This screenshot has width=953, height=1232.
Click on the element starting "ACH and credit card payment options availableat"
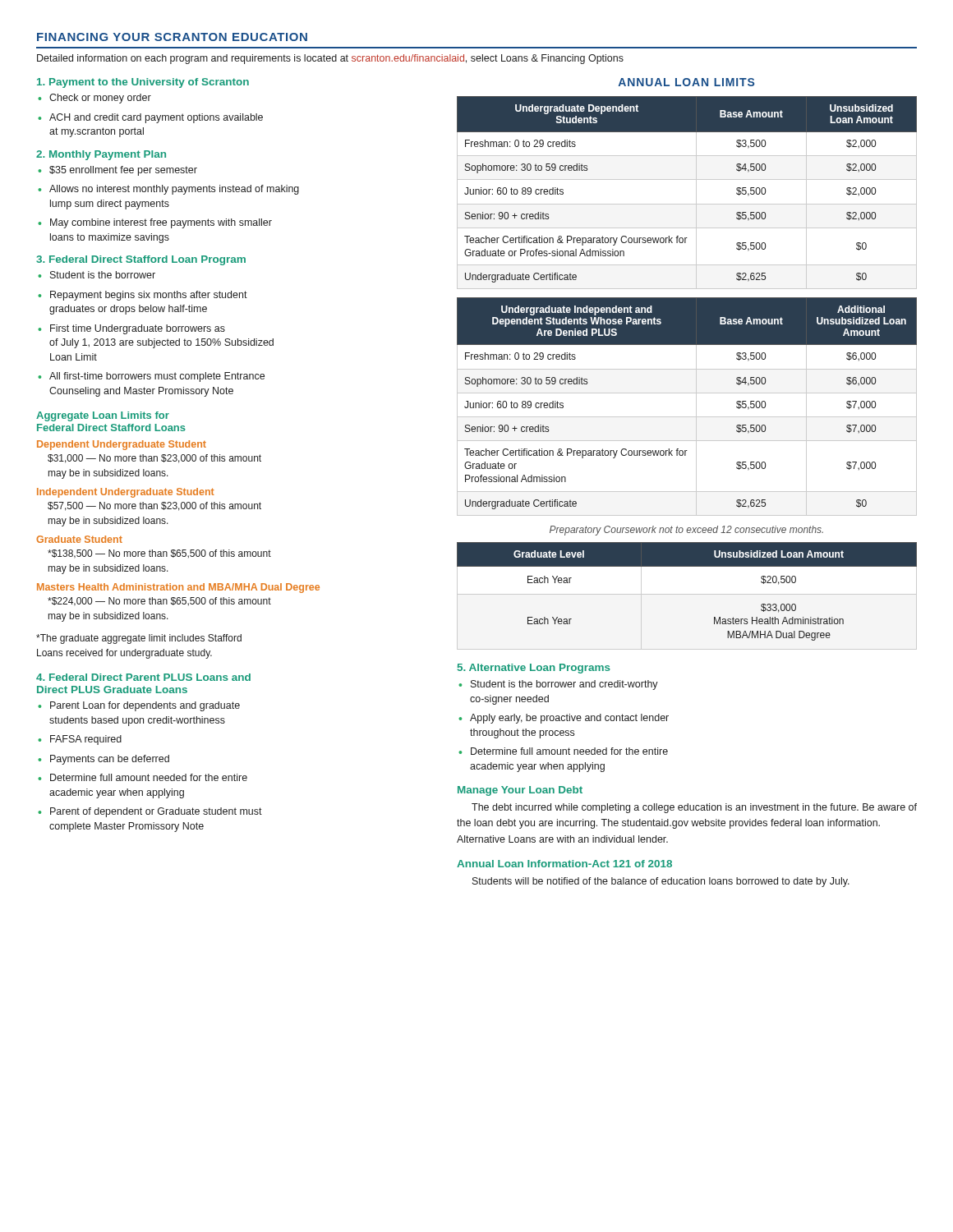pyautogui.click(x=233, y=125)
